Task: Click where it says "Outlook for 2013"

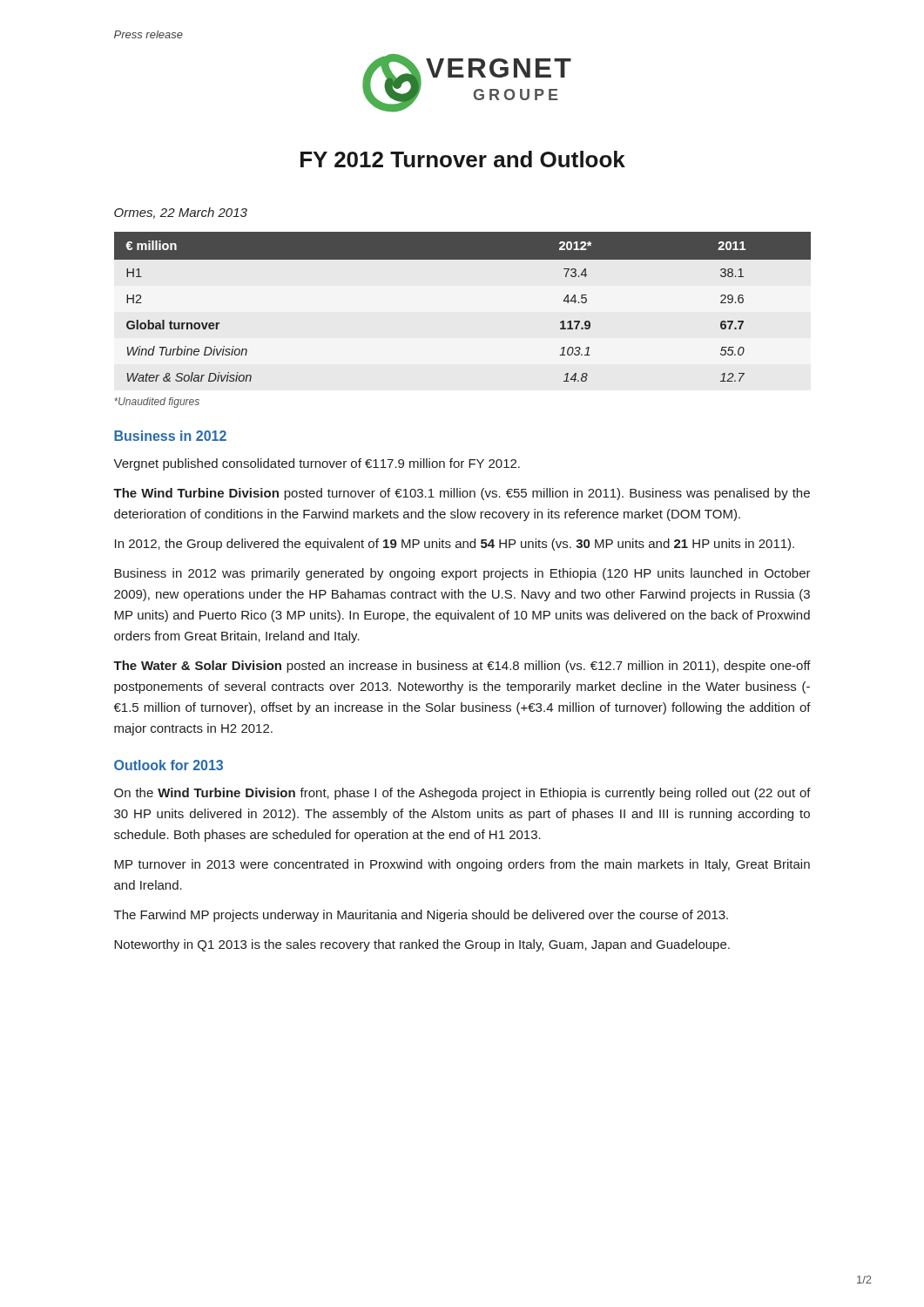Action: click(x=169, y=765)
